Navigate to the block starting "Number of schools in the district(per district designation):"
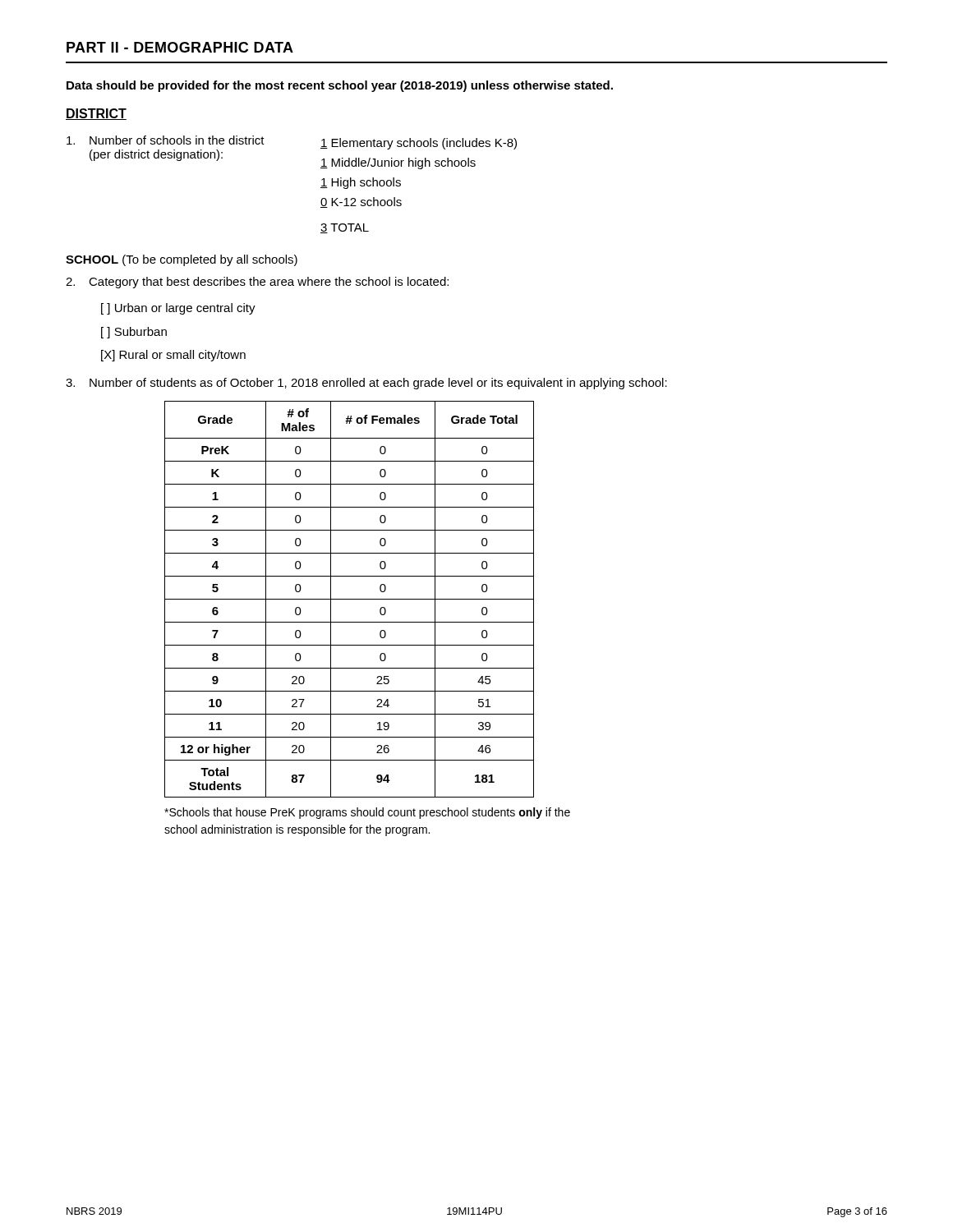Viewport: 953px width, 1232px height. point(162,152)
